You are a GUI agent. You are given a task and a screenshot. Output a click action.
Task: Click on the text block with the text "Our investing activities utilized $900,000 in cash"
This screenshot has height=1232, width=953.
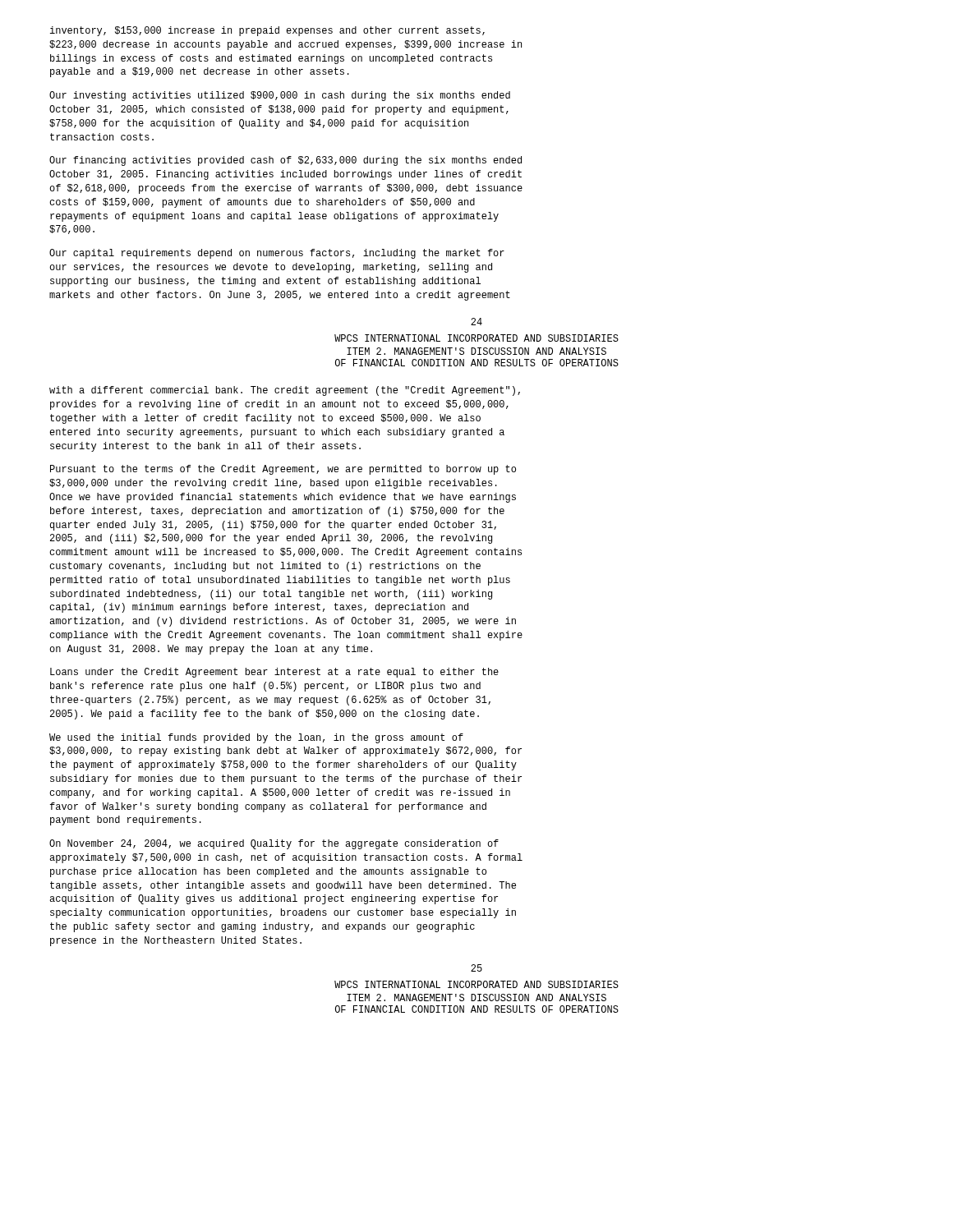pos(280,117)
